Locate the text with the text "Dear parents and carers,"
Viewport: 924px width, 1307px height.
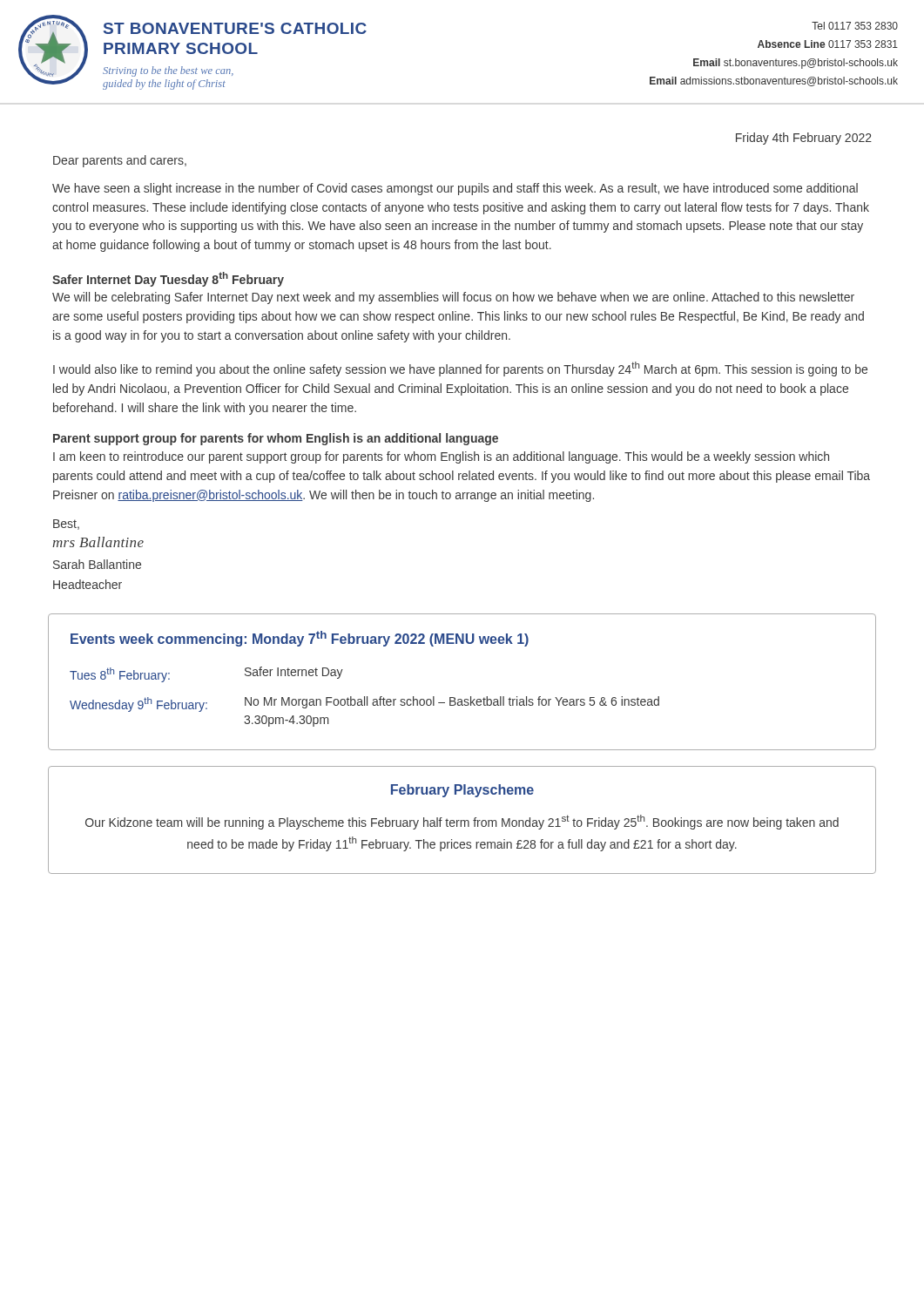120,160
